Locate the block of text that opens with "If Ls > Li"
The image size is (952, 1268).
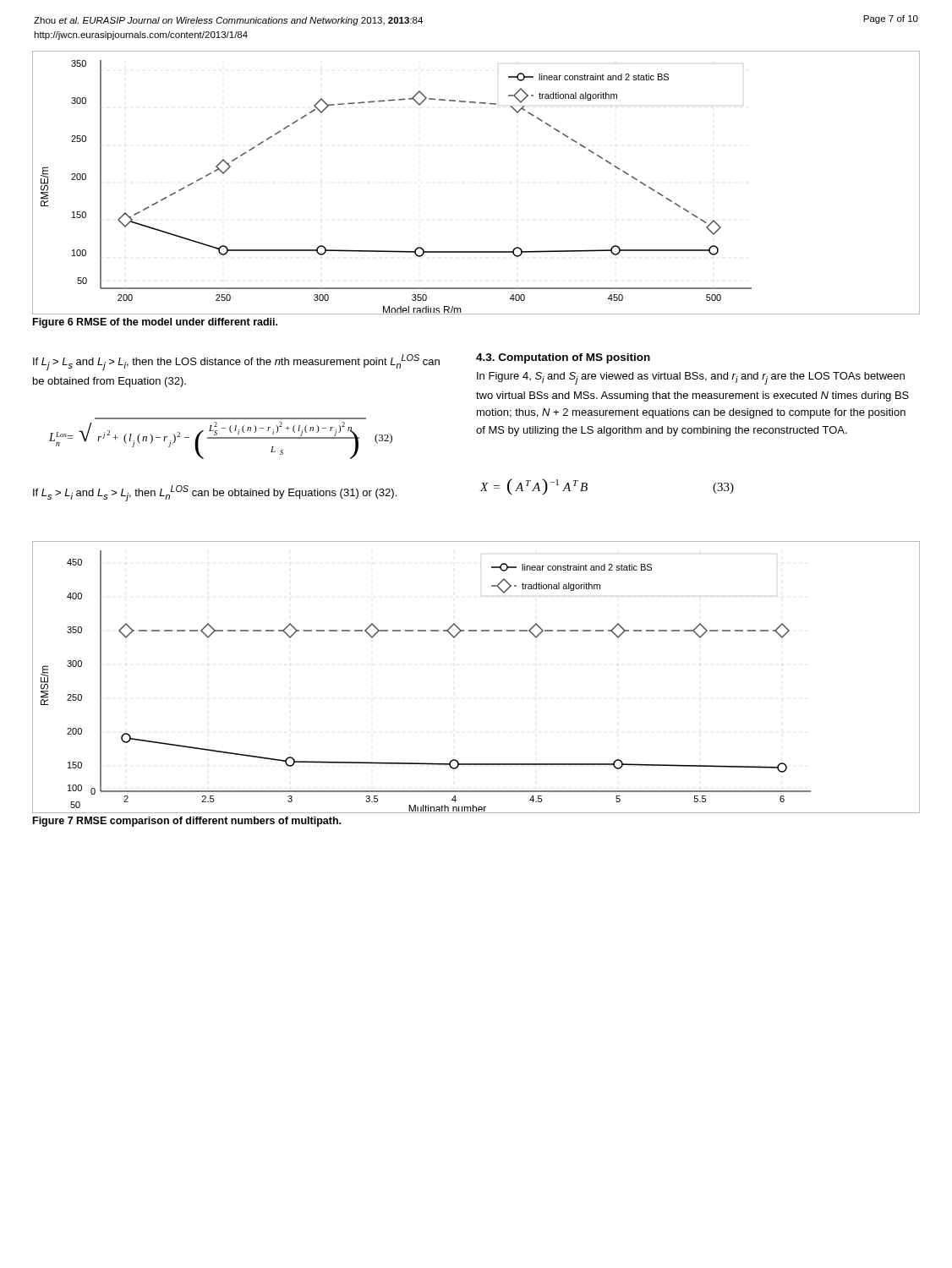point(215,492)
